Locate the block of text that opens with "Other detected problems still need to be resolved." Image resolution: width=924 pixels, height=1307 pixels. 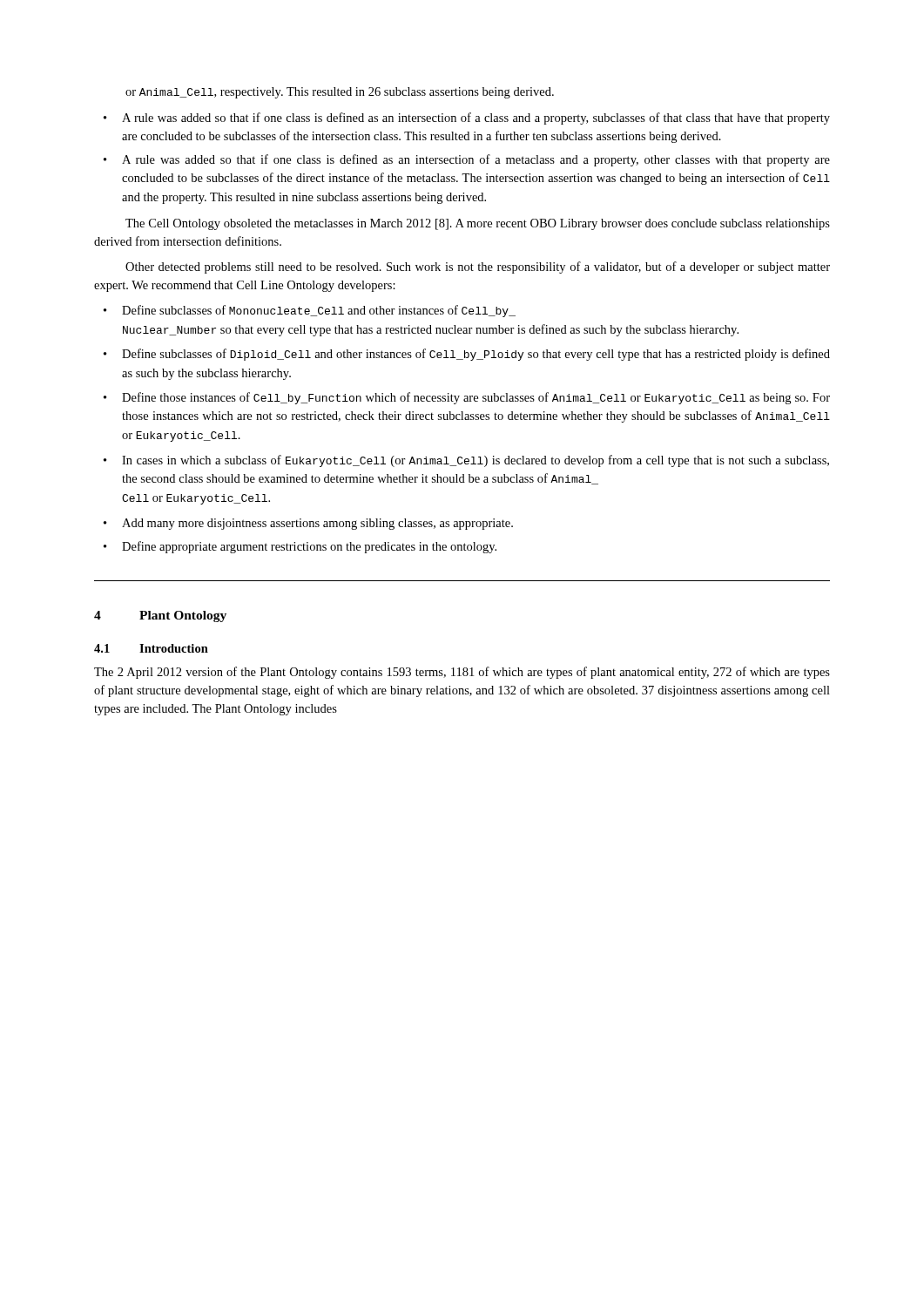(x=462, y=276)
